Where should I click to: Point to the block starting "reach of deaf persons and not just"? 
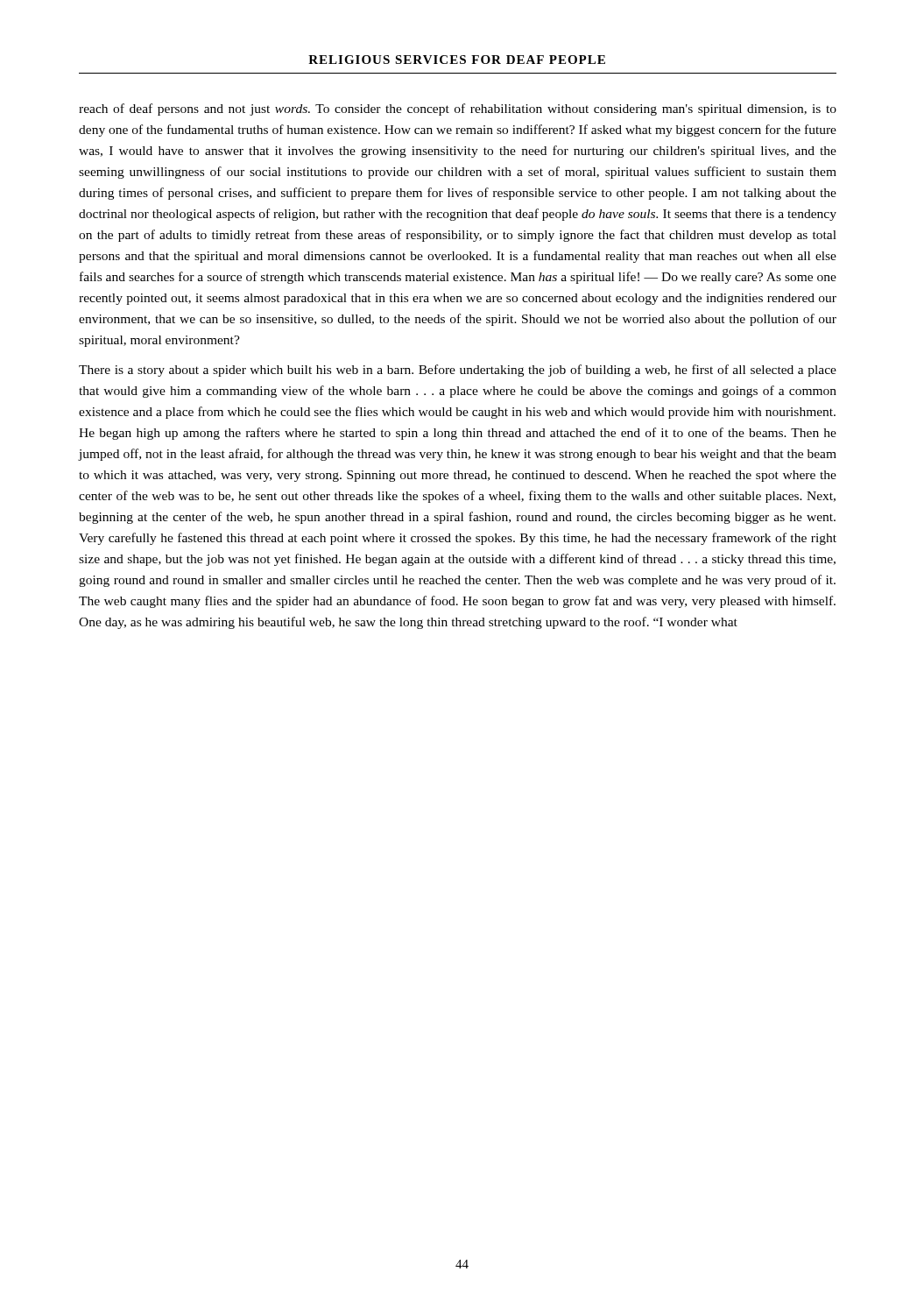click(x=458, y=224)
